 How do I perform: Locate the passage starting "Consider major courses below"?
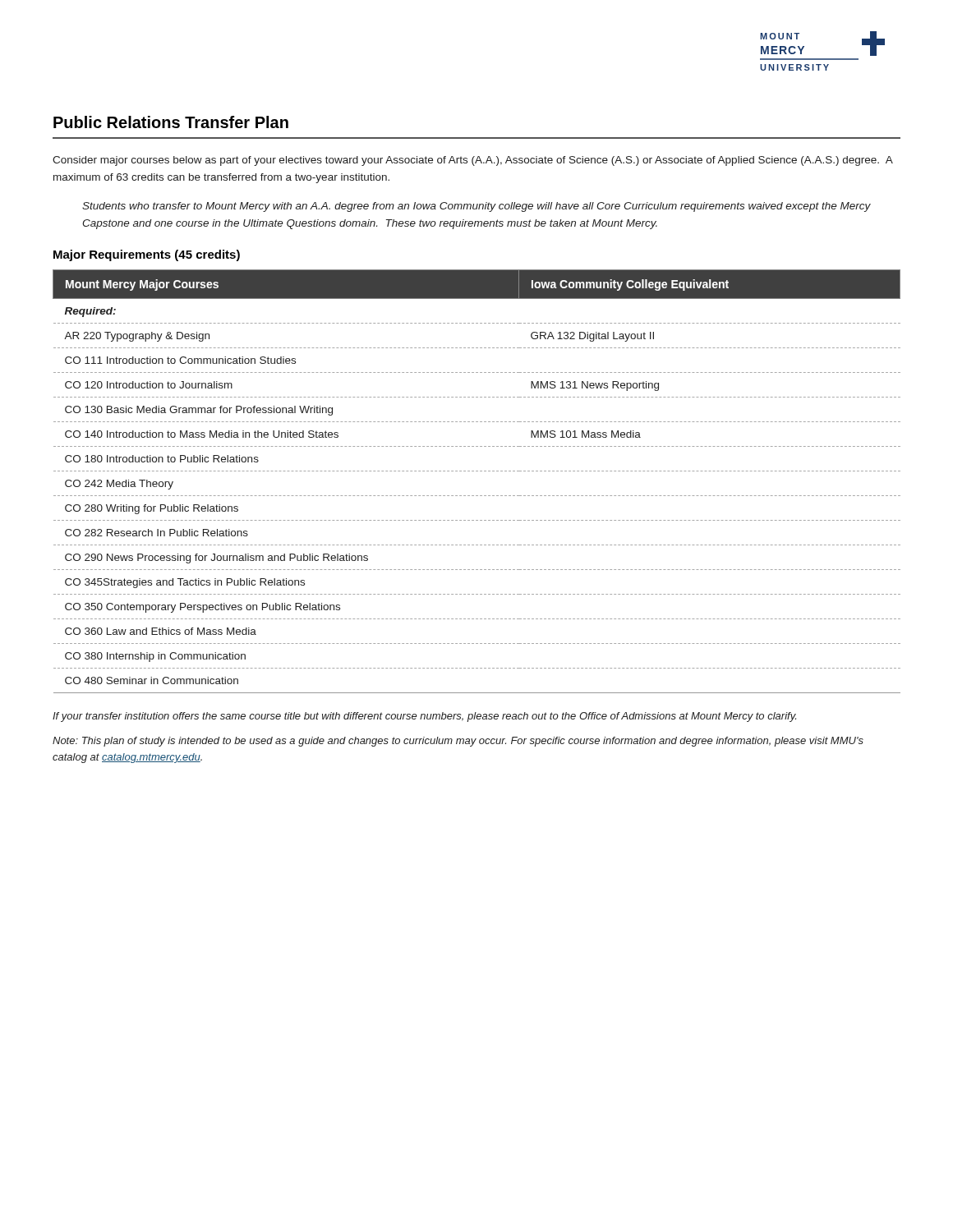pos(472,168)
